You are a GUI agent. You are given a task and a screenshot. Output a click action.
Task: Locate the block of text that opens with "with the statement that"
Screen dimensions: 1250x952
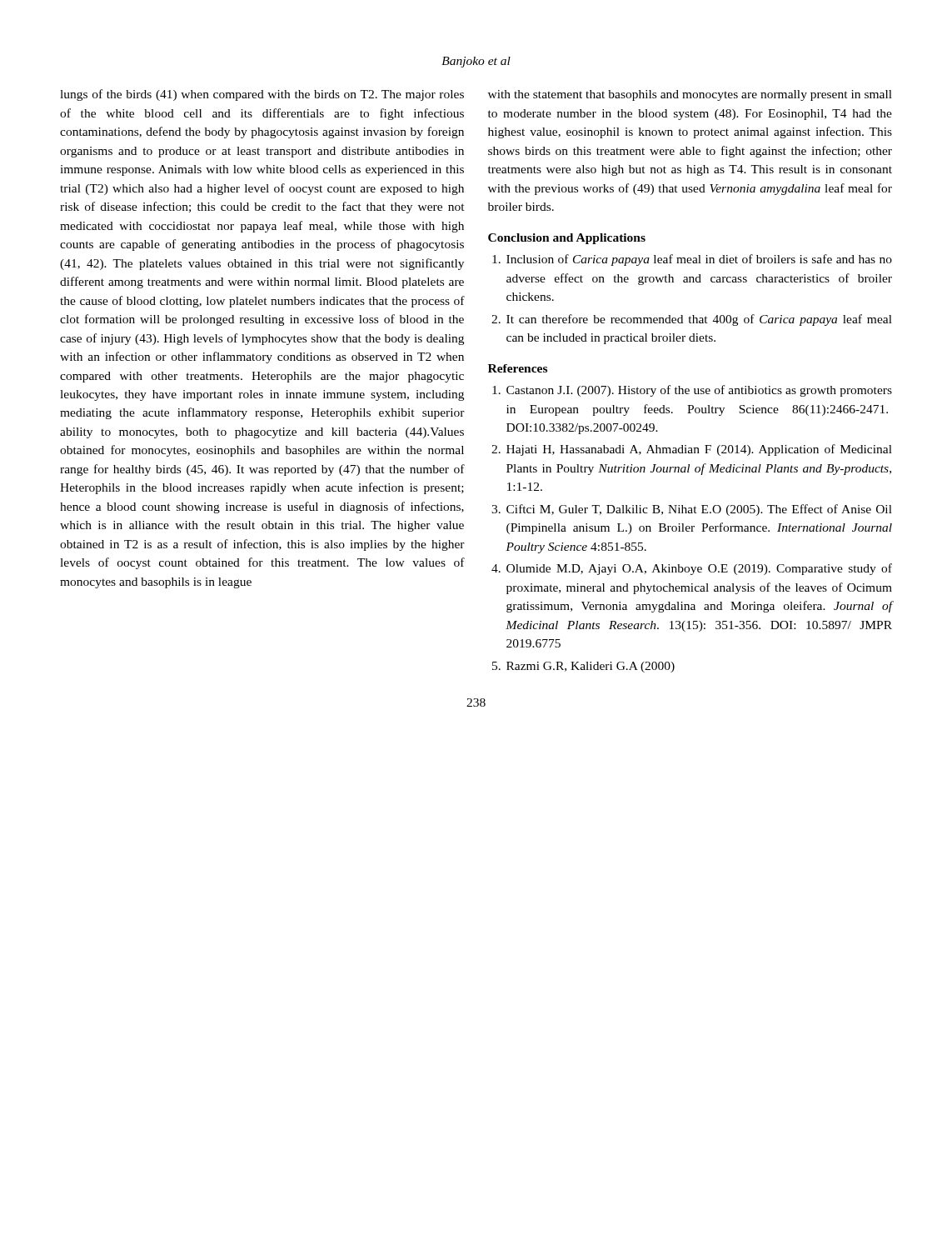[x=690, y=151]
